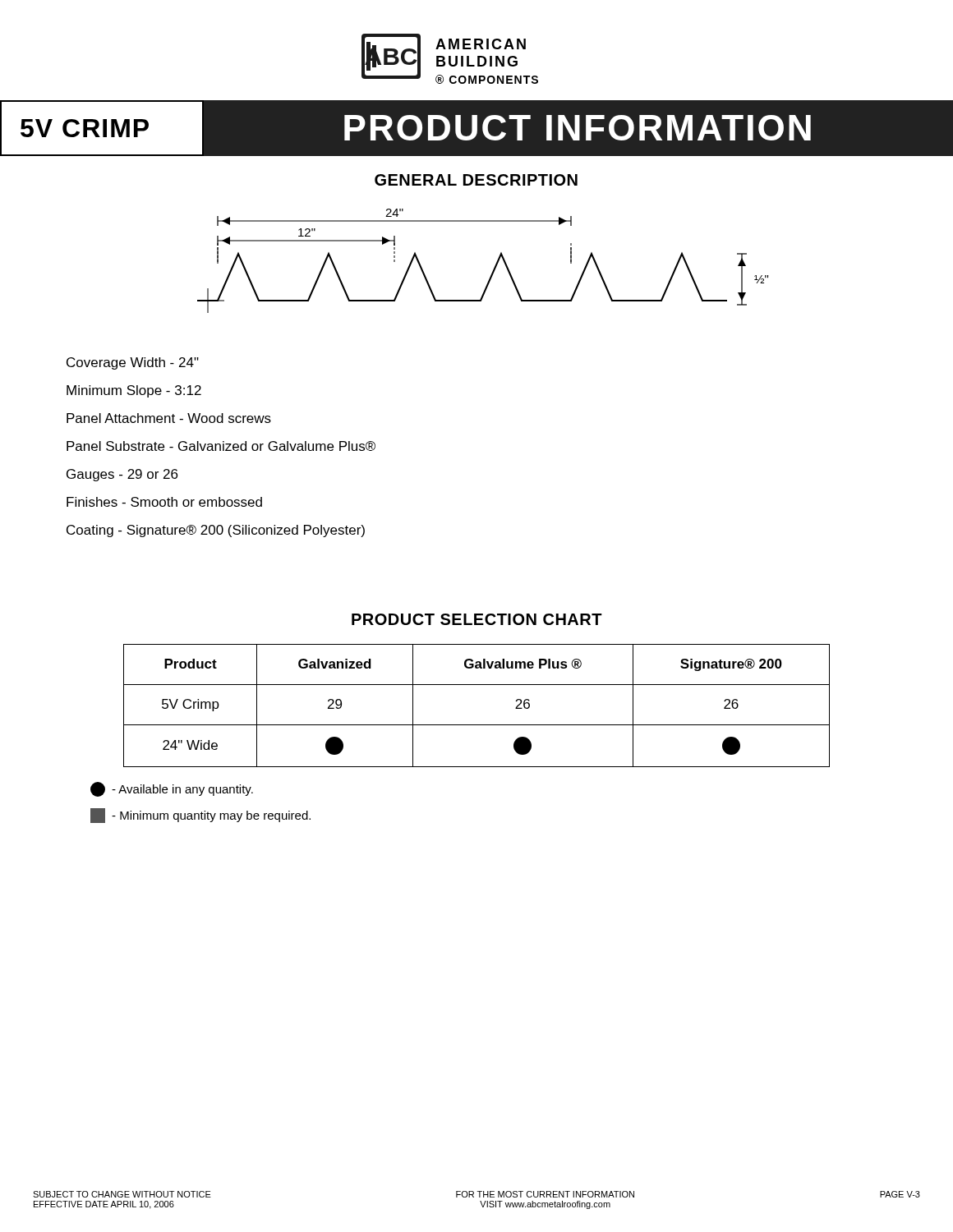Click on the text block starting "Coverage Width - 24""
Image resolution: width=953 pixels, height=1232 pixels.
pyautogui.click(x=132, y=363)
